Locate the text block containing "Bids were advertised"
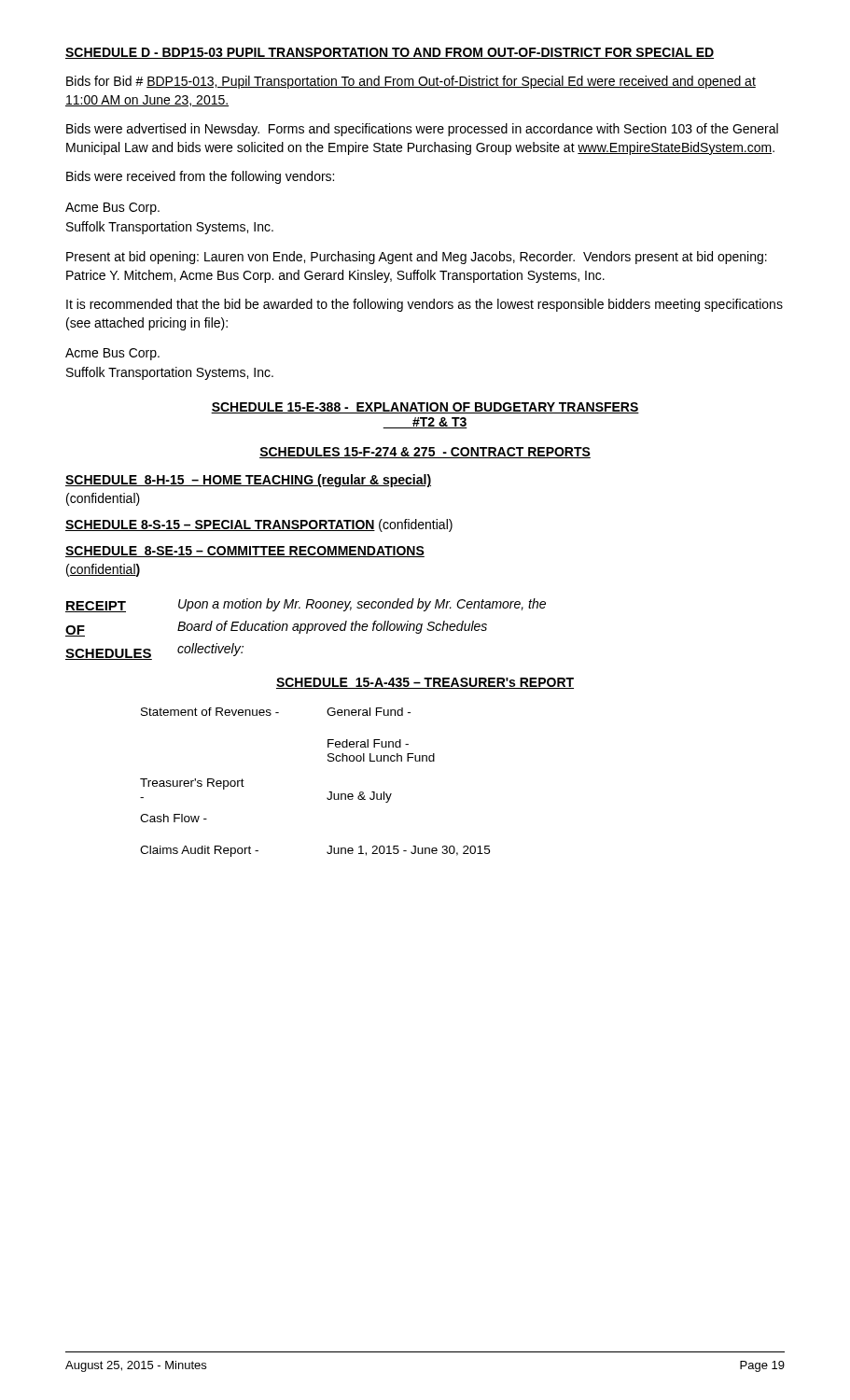The width and height of the screenshot is (850, 1400). pos(422,138)
